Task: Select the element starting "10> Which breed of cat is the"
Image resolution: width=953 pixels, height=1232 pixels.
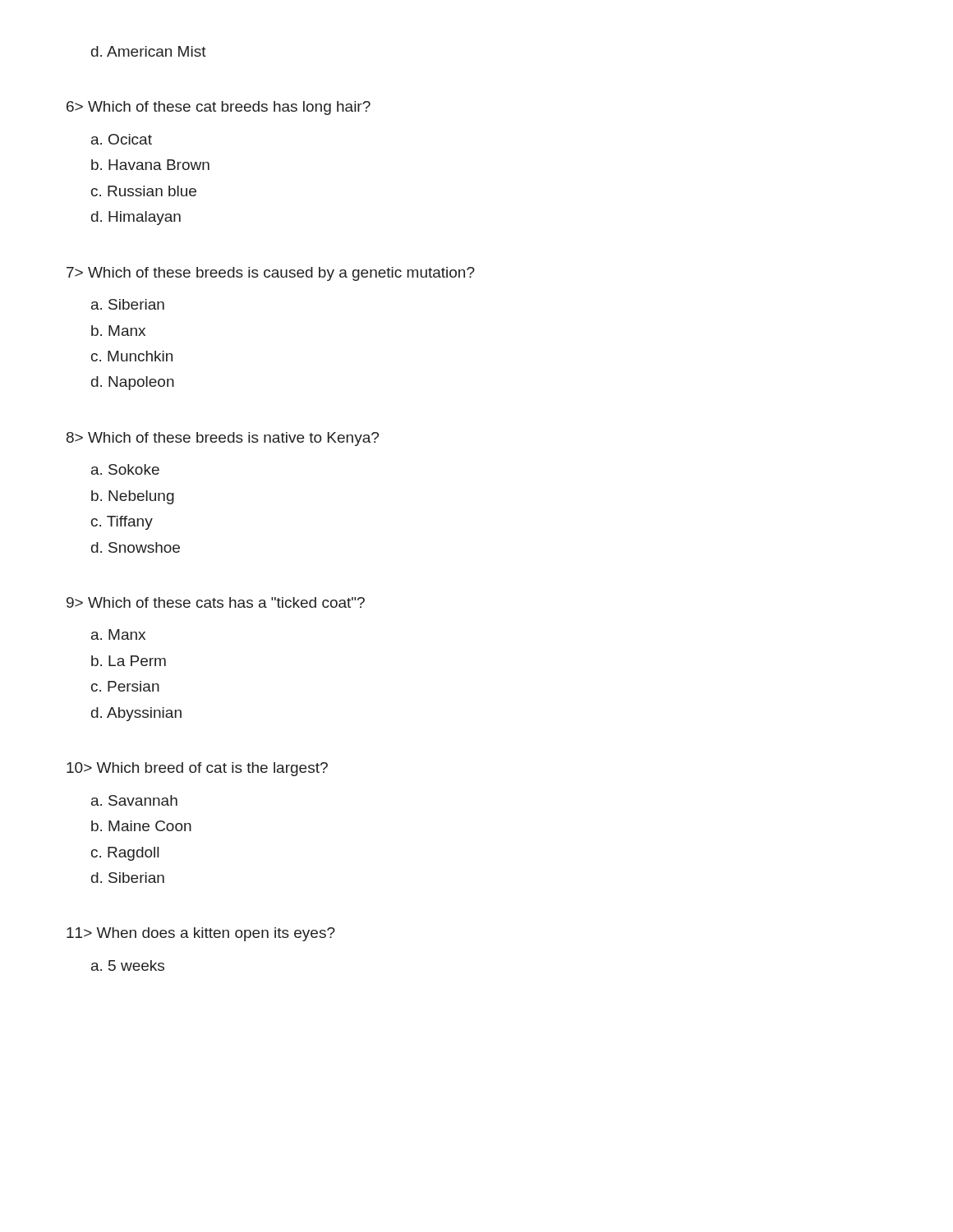Action: pyautogui.click(x=197, y=768)
